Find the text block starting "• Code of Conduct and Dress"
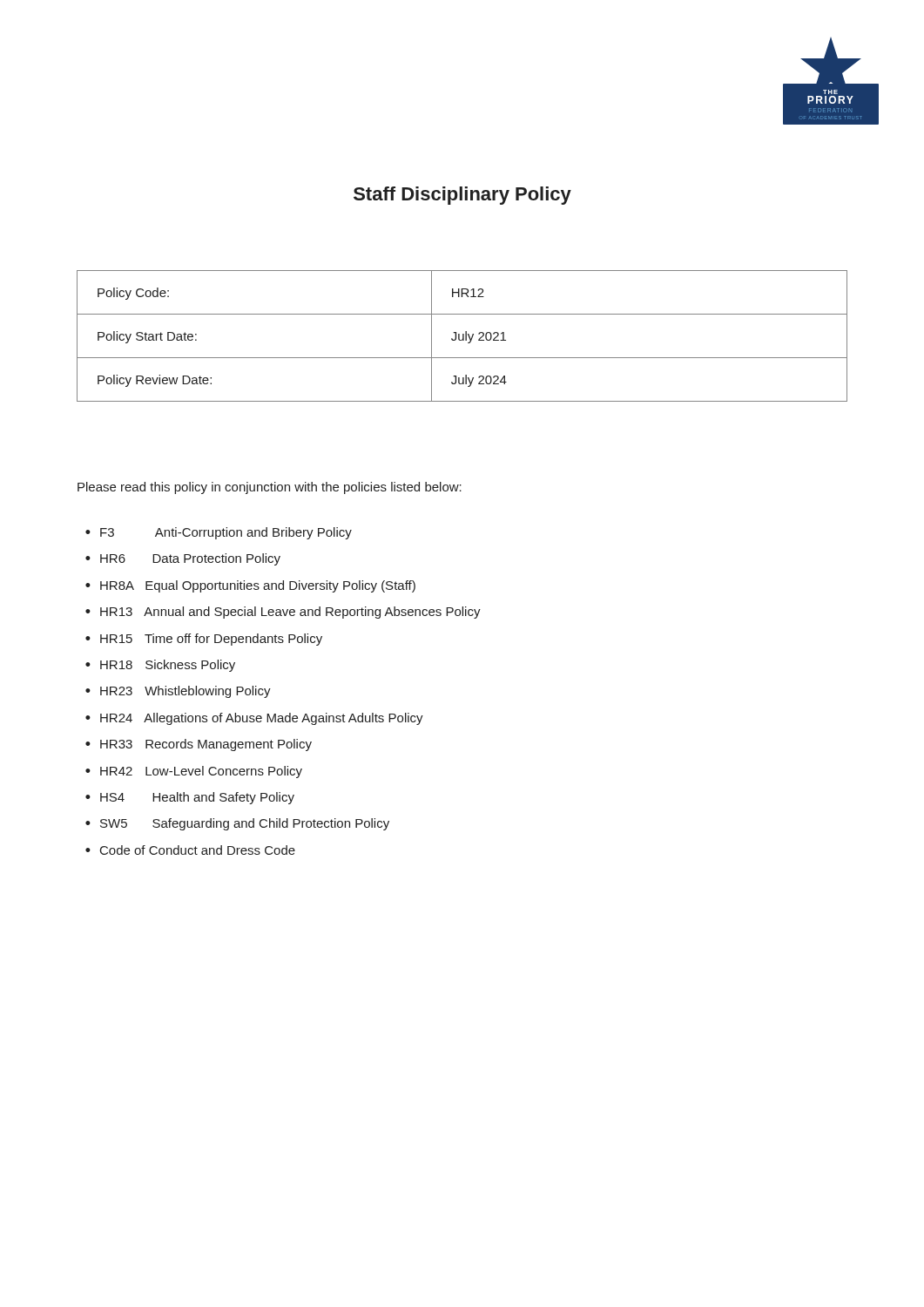 (190, 850)
